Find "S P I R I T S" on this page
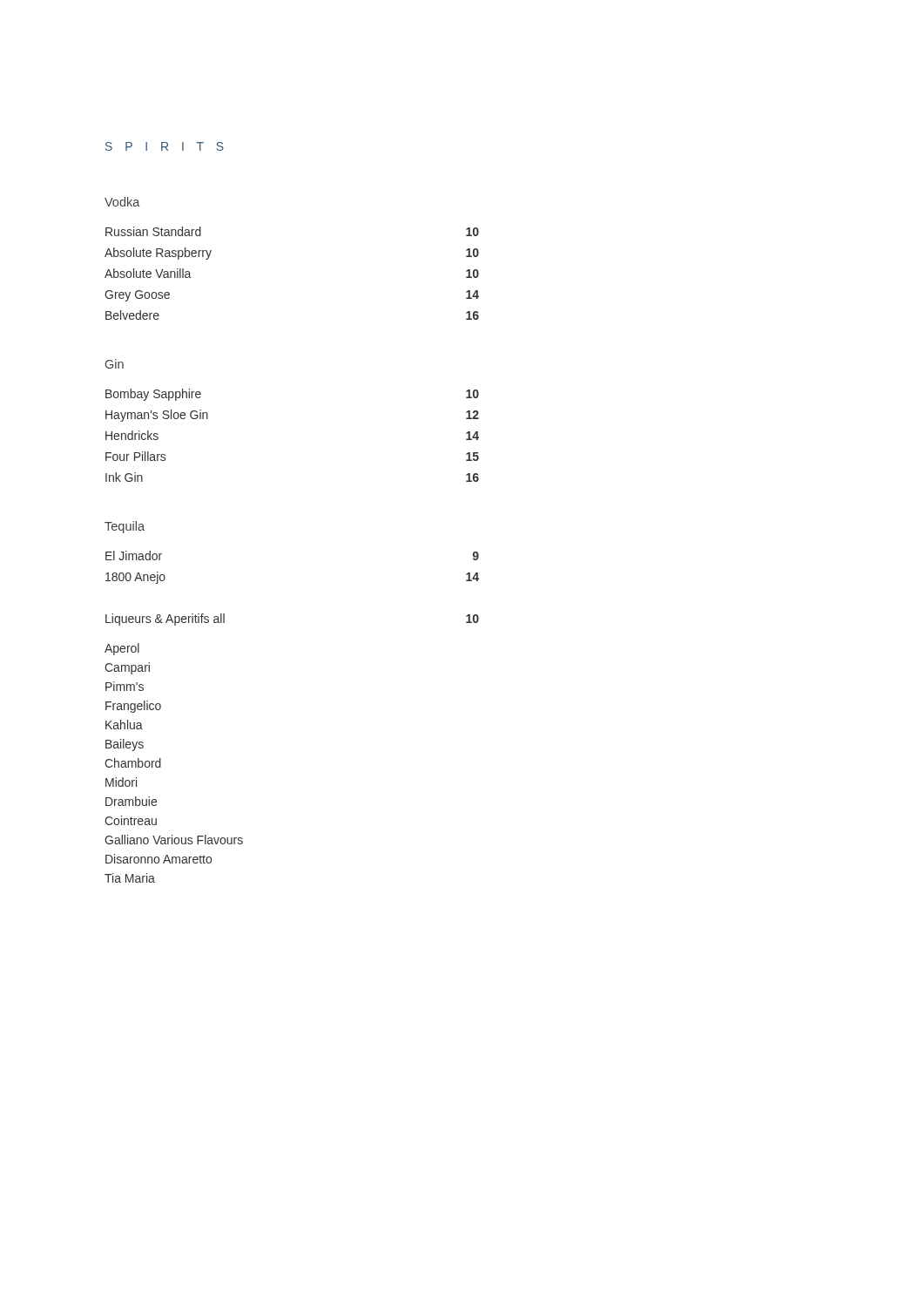The width and height of the screenshot is (924, 1307). click(x=166, y=146)
